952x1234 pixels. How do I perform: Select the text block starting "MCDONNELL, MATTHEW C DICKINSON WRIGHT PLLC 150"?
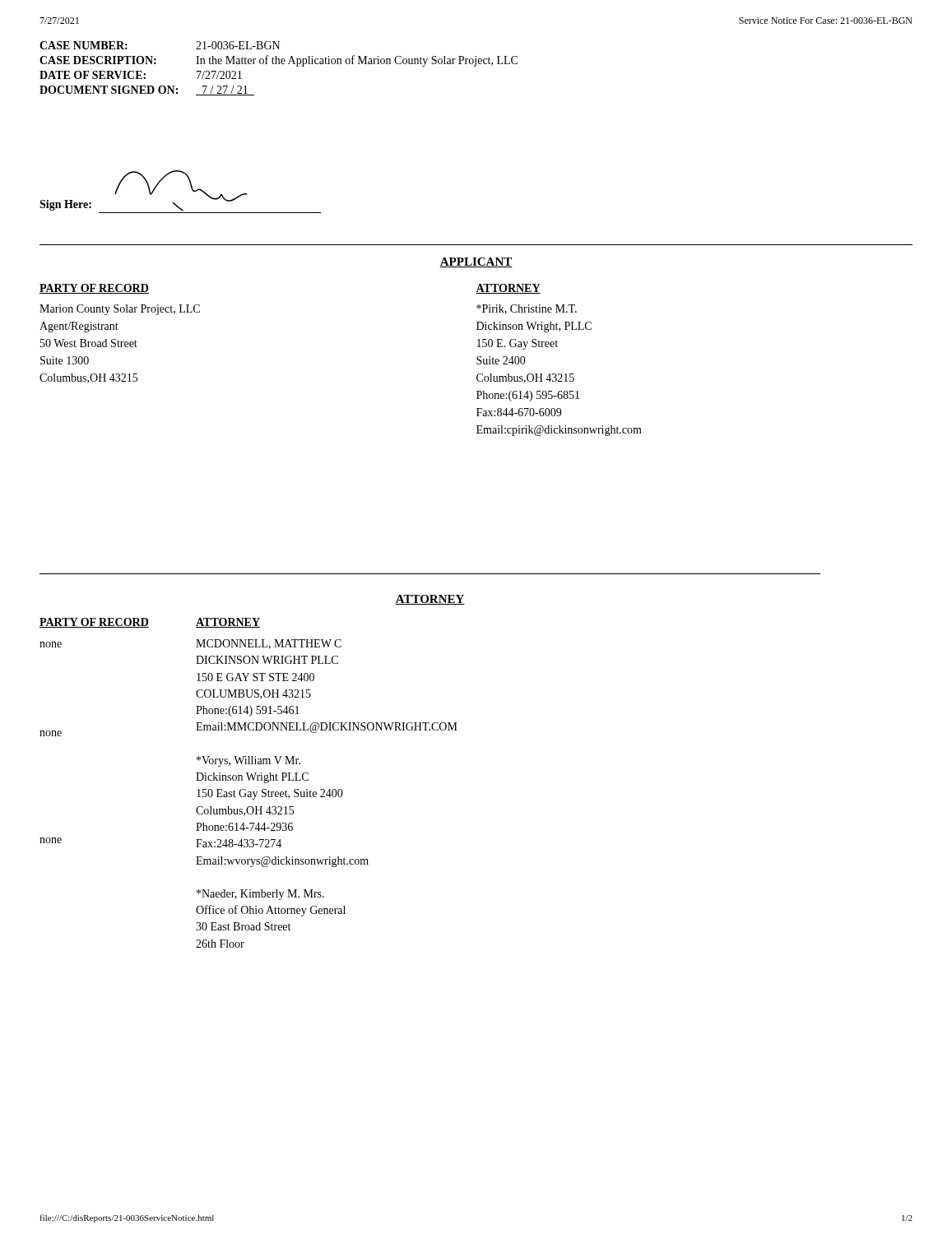(269, 644)
